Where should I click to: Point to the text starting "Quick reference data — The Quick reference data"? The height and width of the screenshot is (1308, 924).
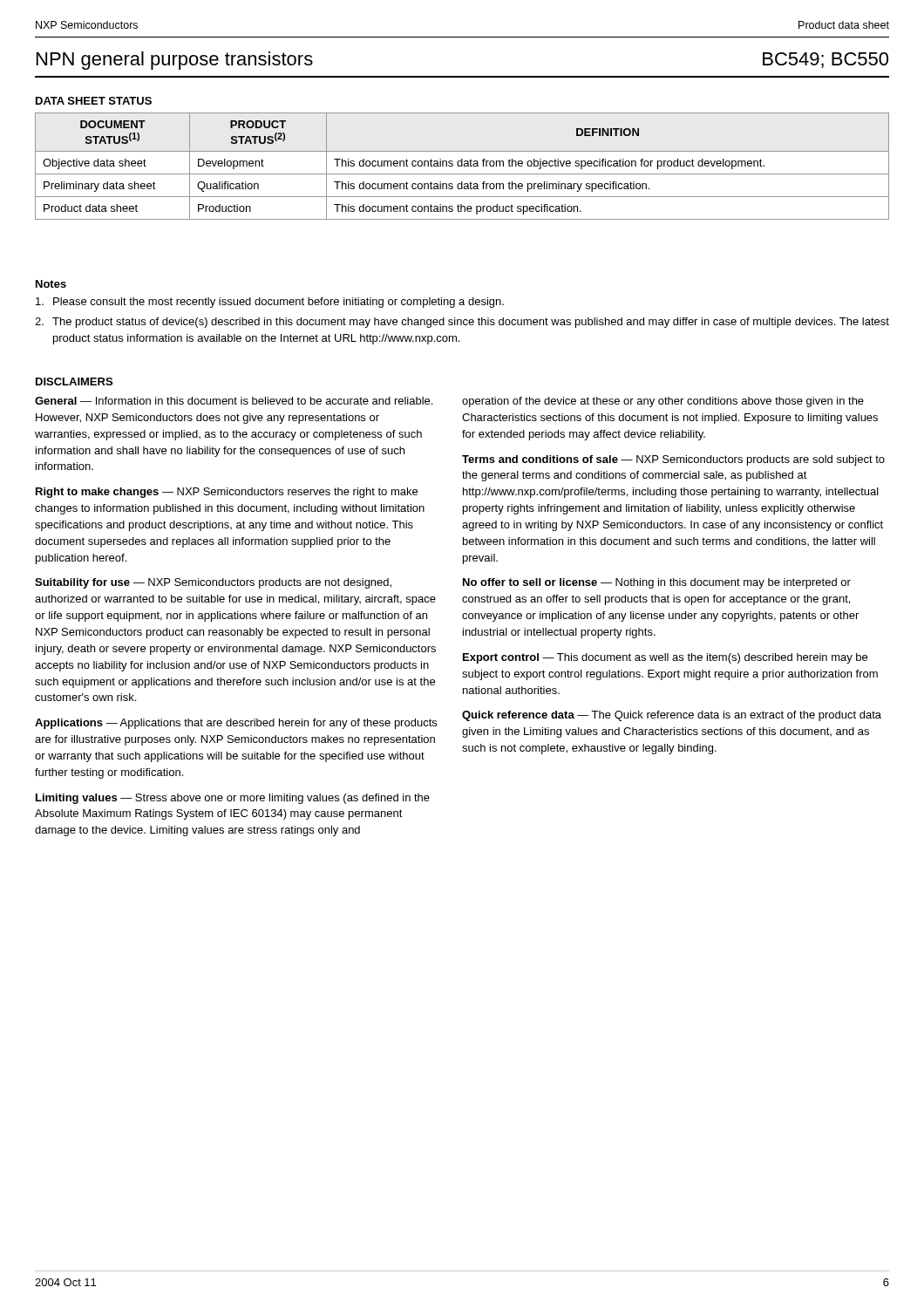click(x=672, y=731)
